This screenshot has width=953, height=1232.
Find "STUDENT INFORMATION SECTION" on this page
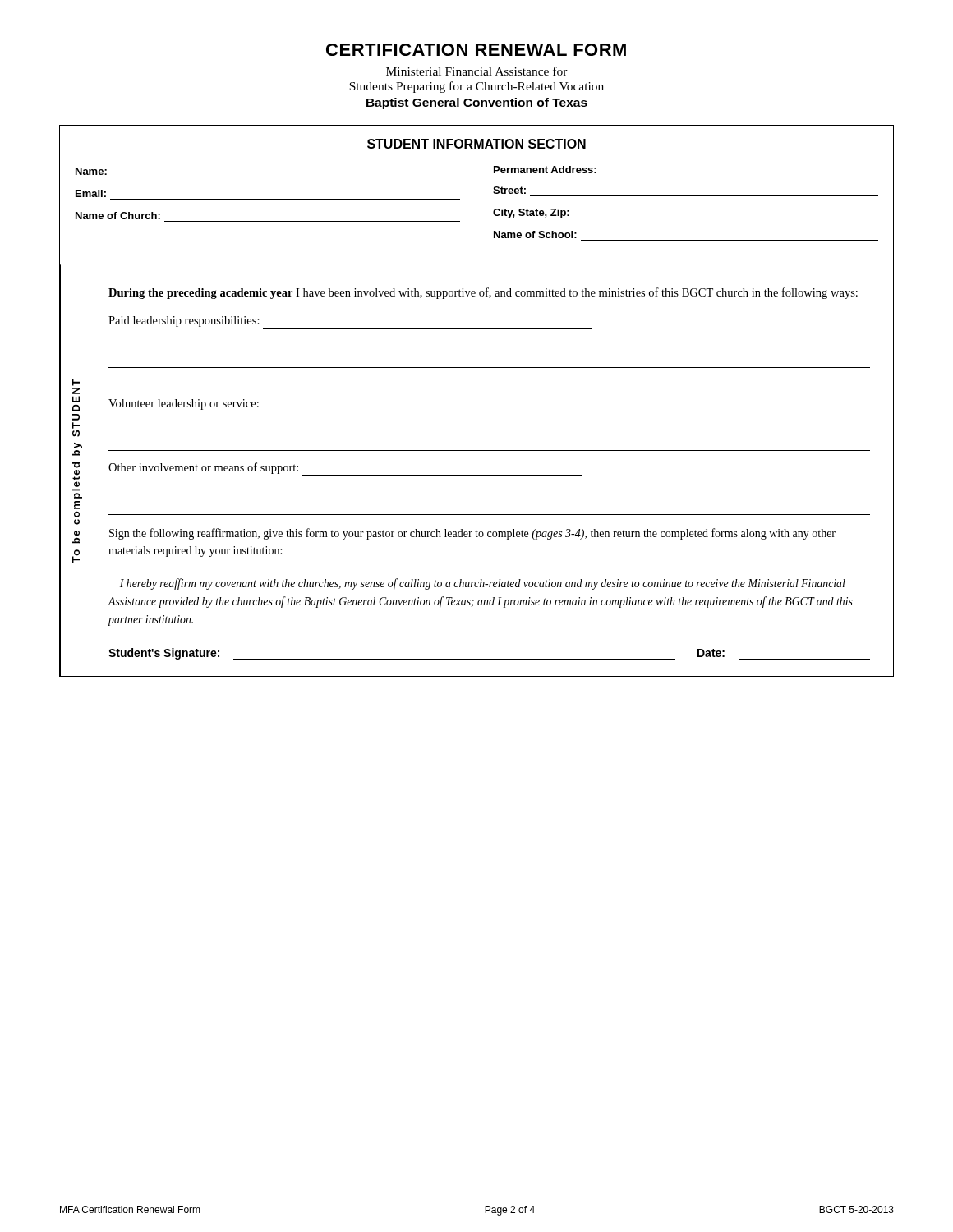click(476, 144)
